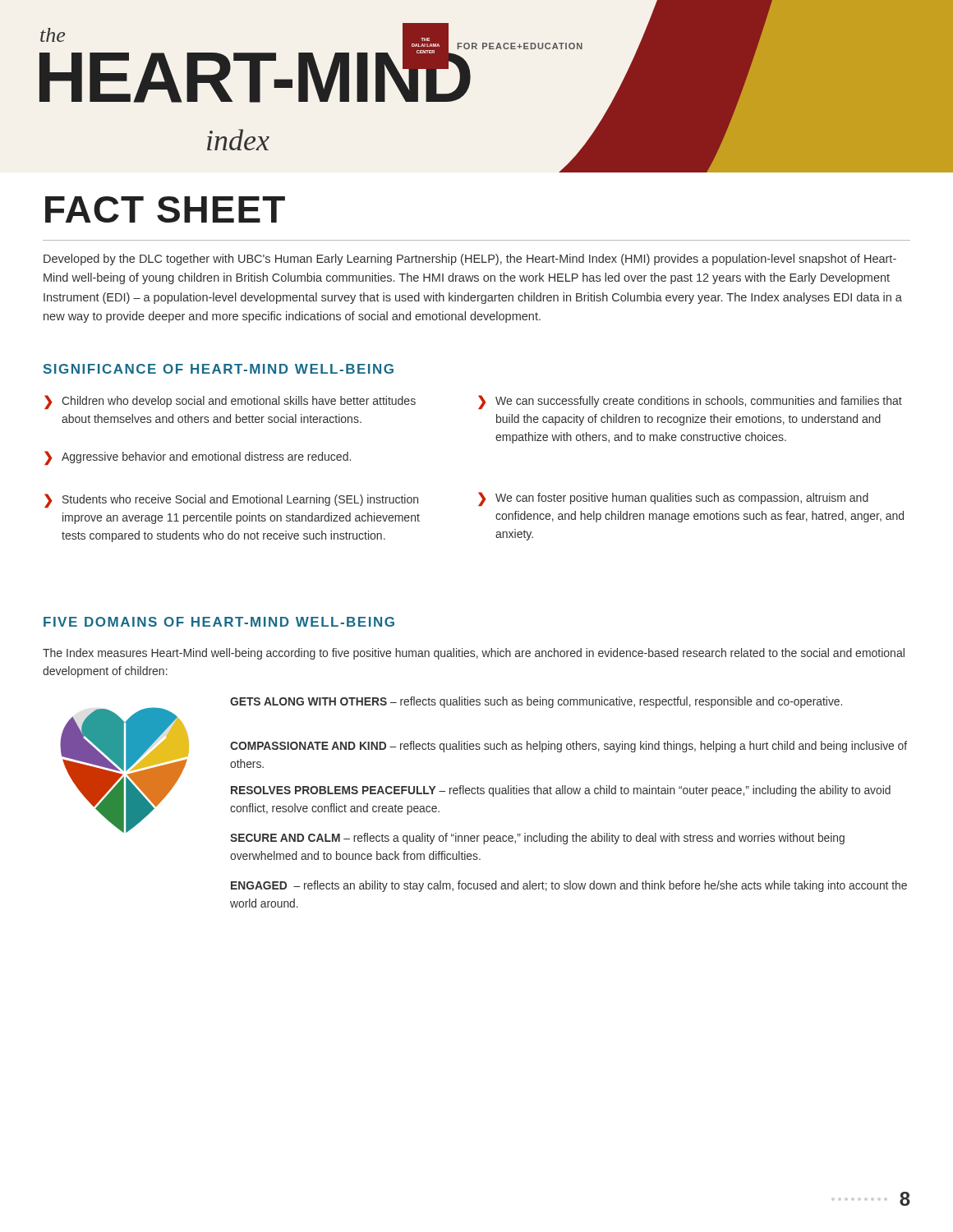953x1232 pixels.
Task: Point to the block beginning "❯ Children who develop social and emotional"
Action: coord(244,411)
